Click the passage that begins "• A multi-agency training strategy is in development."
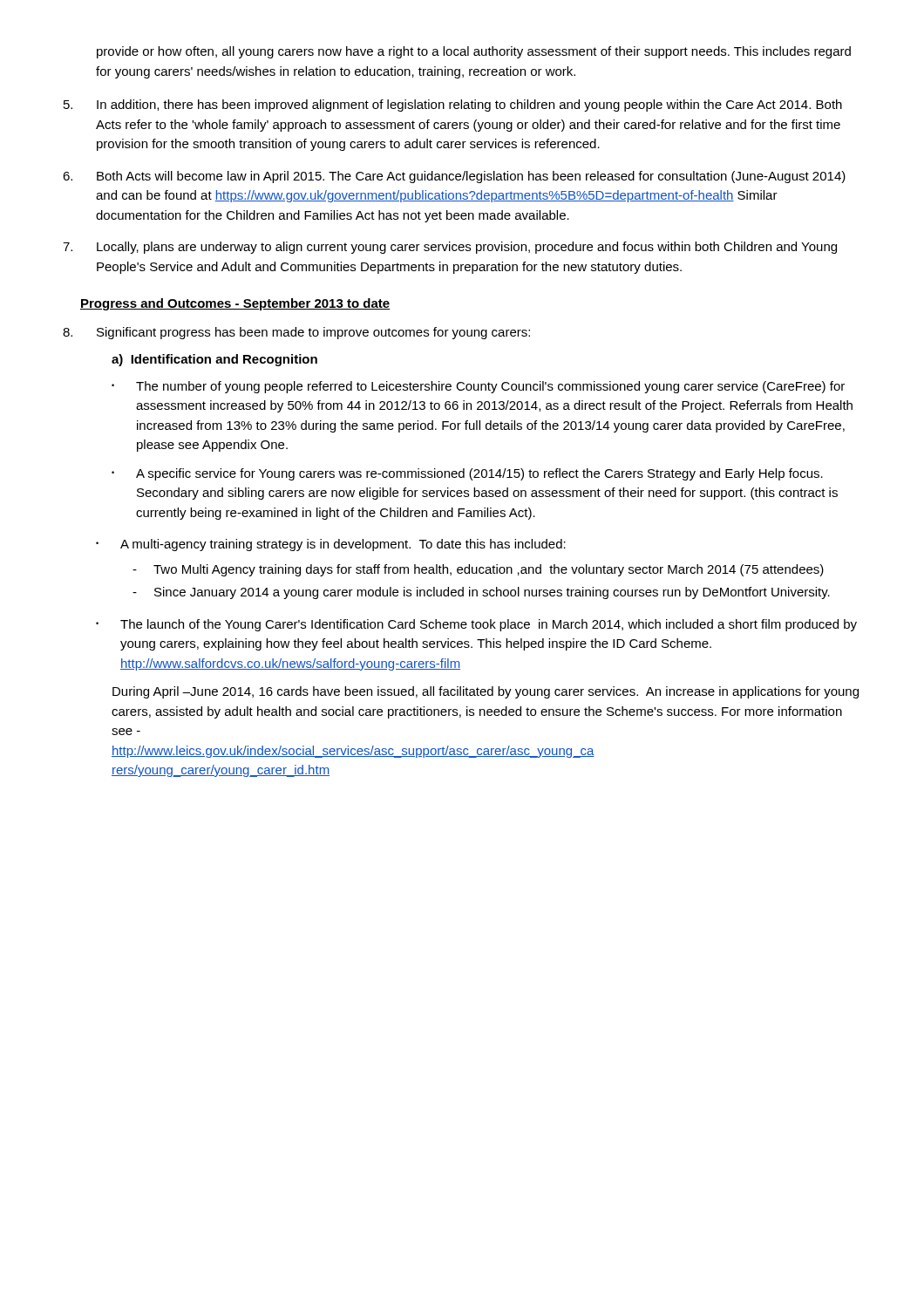Image resolution: width=924 pixels, height=1308 pixels. [331, 544]
